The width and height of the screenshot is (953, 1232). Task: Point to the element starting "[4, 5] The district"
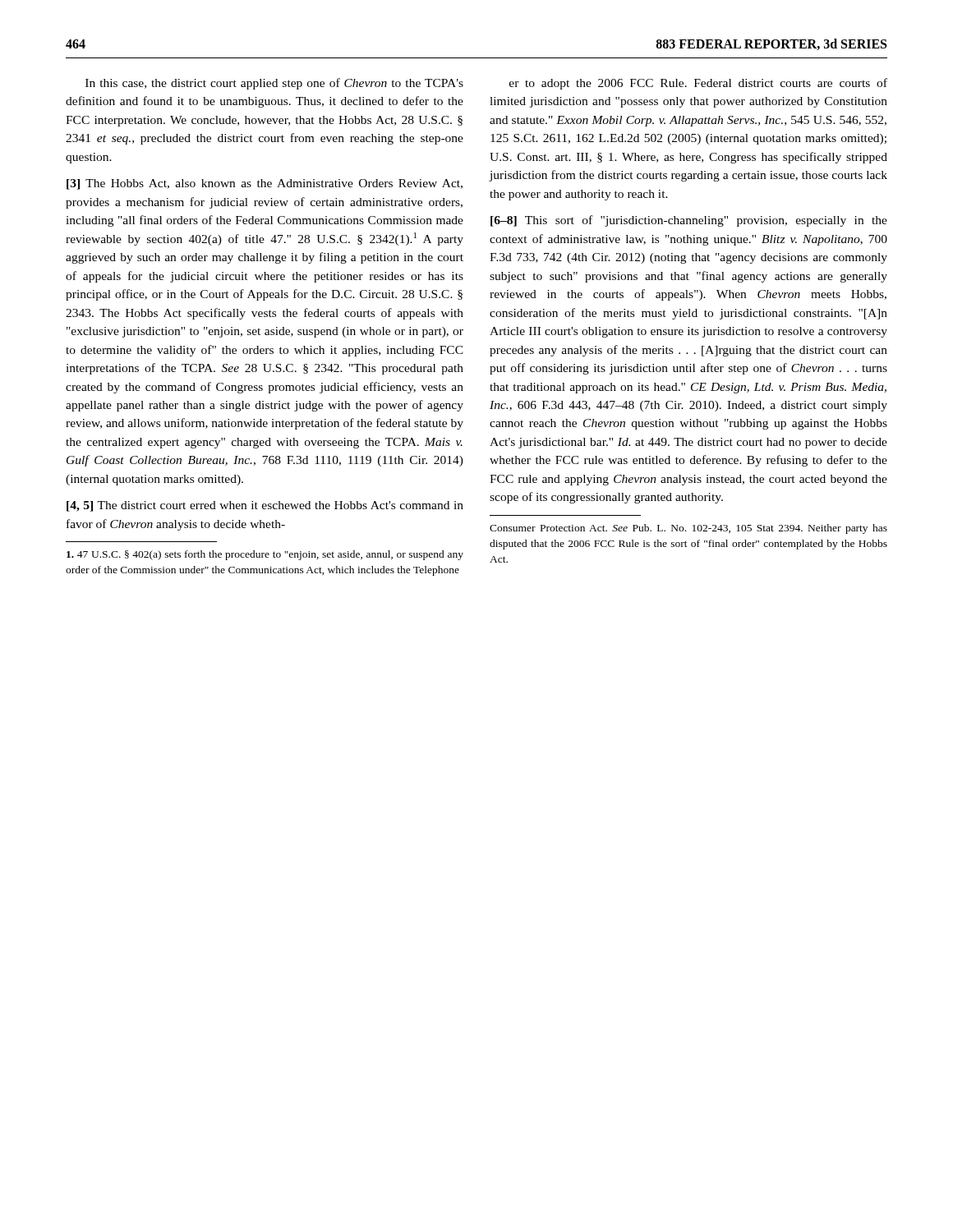coord(265,514)
